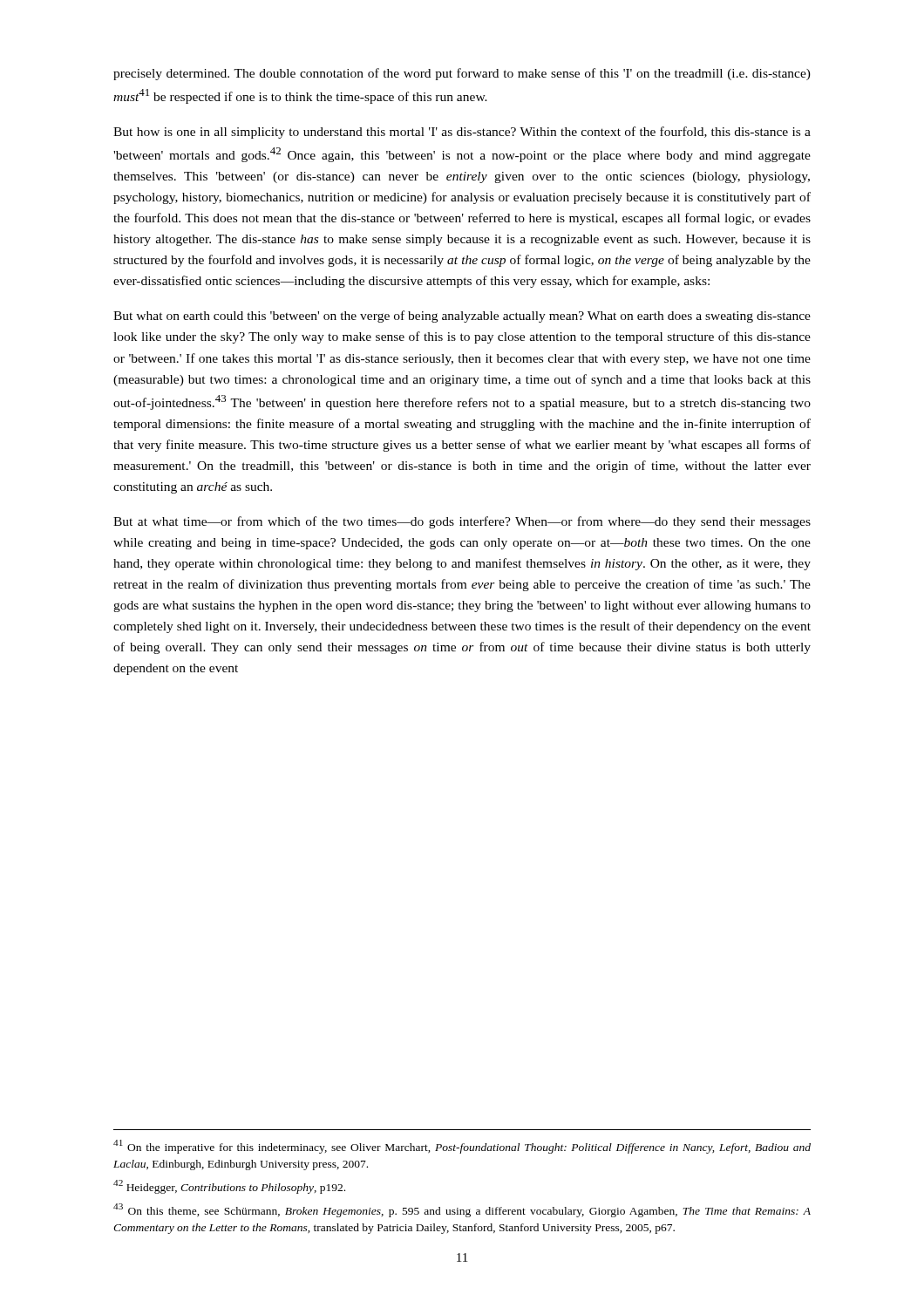The height and width of the screenshot is (1308, 924).
Task: Click on the text block containing "But what on earth could"
Action: 462,401
